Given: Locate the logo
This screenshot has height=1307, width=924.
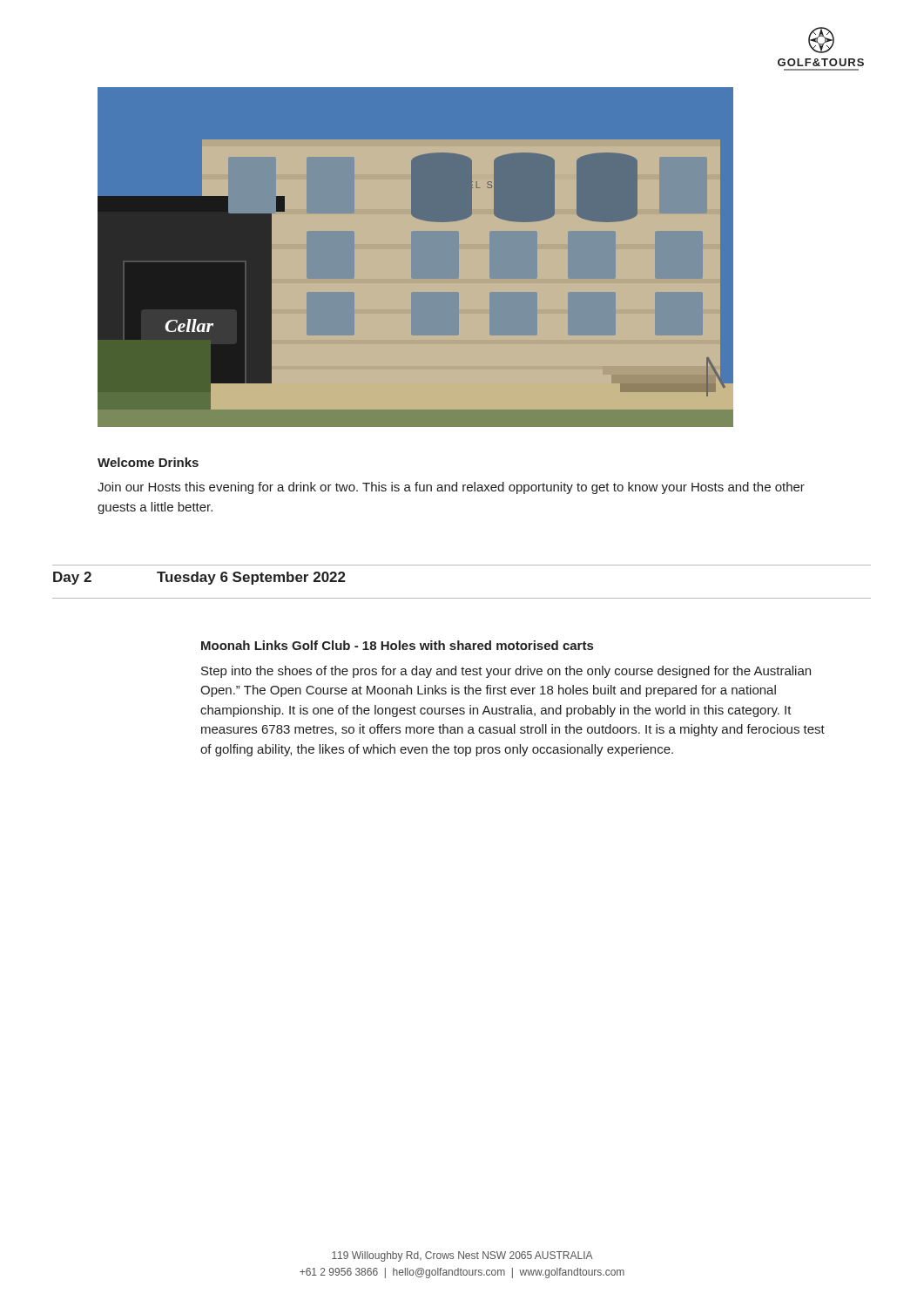Looking at the screenshot, I should [821, 58].
